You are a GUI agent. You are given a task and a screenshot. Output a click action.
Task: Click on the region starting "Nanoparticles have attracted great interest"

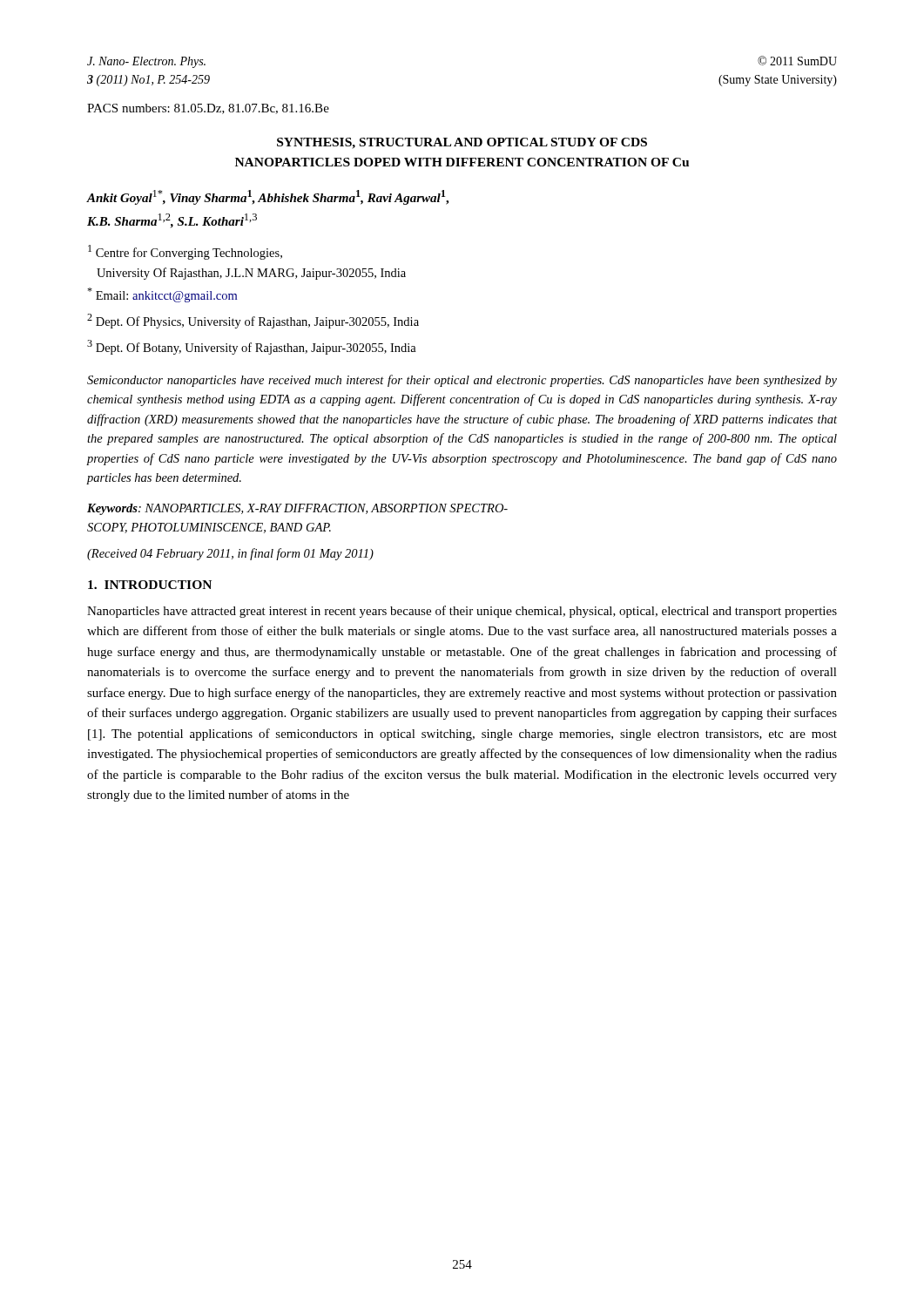(x=462, y=703)
